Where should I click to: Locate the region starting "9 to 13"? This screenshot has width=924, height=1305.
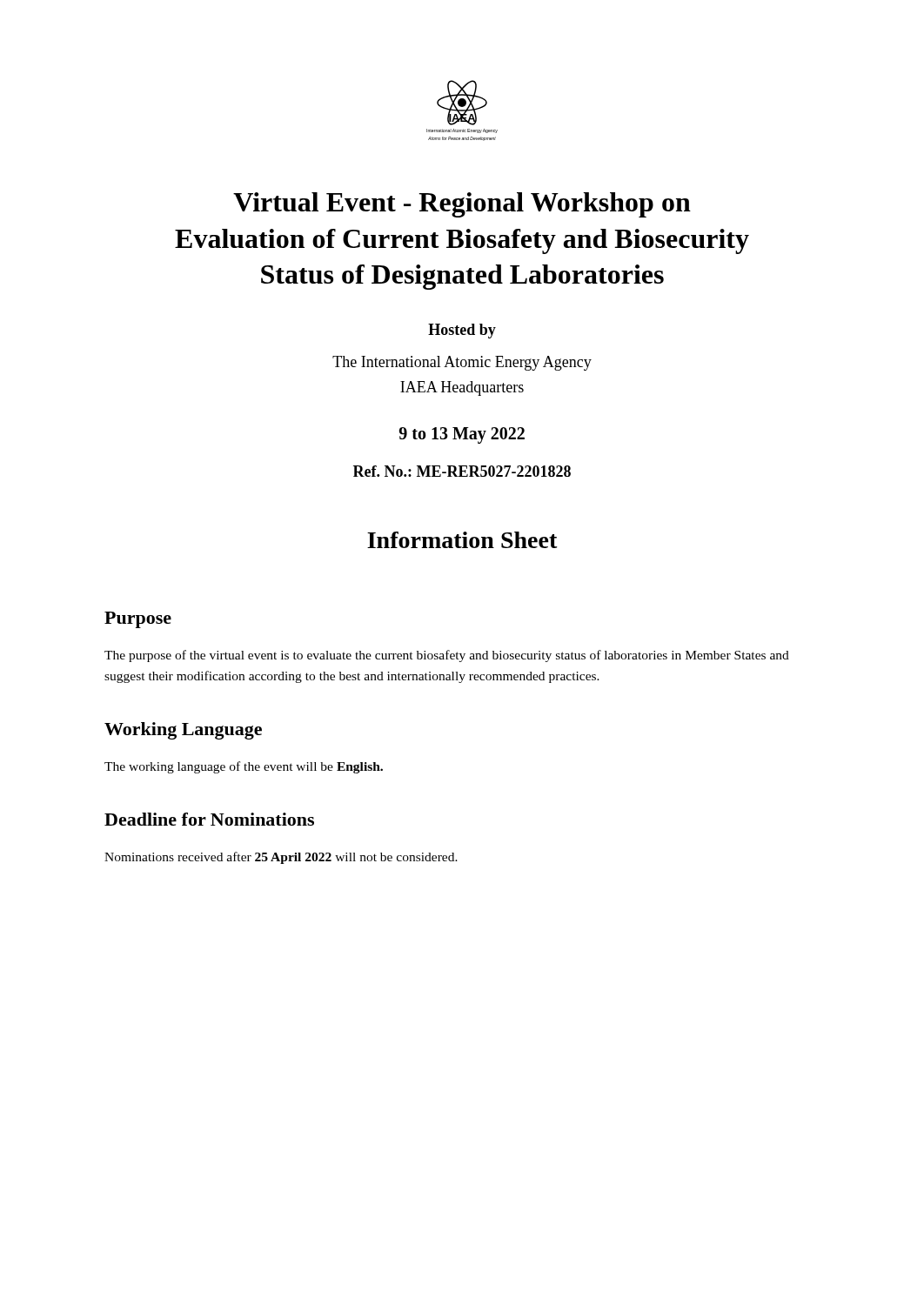(462, 434)
